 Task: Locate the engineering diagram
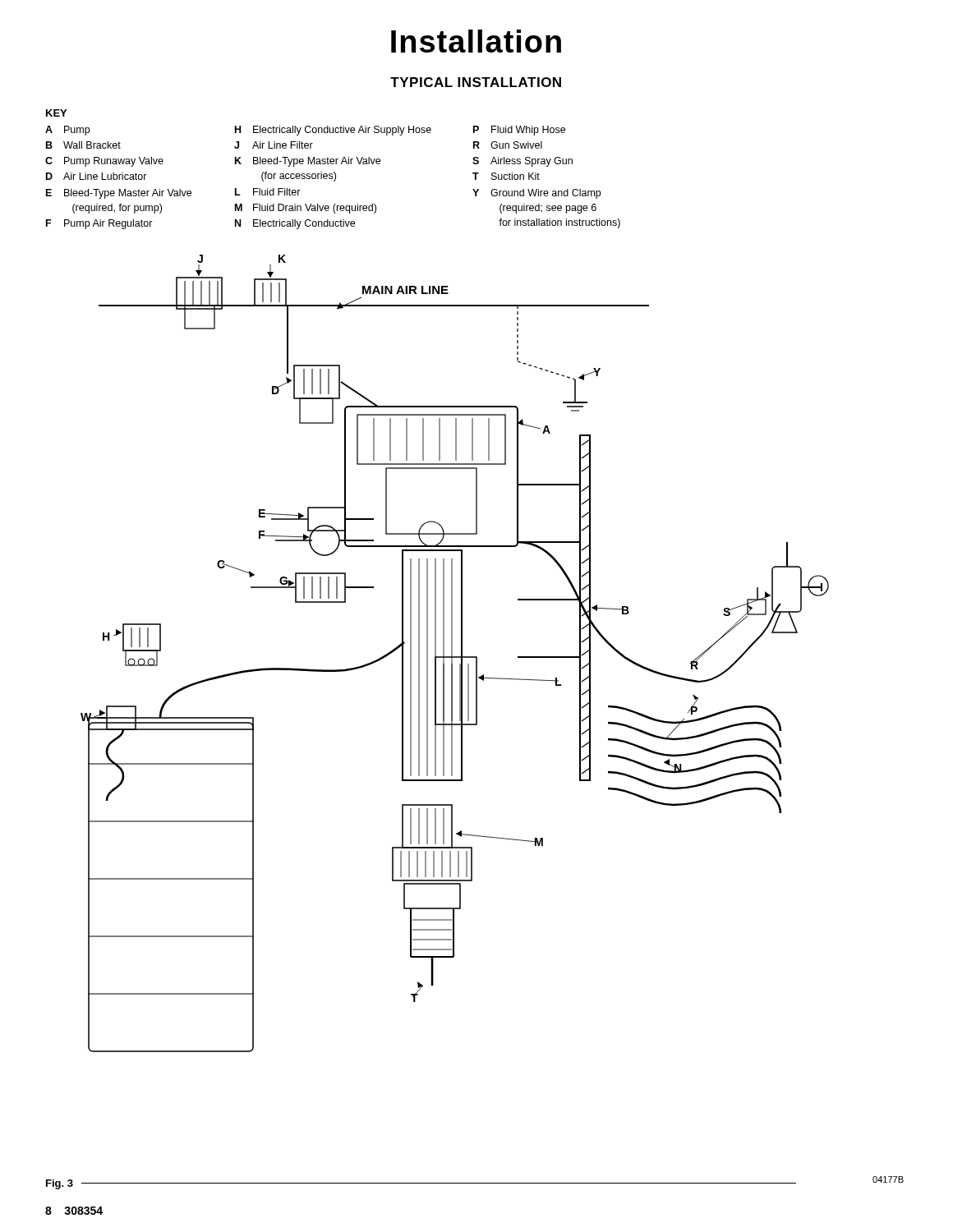point(476,682)
